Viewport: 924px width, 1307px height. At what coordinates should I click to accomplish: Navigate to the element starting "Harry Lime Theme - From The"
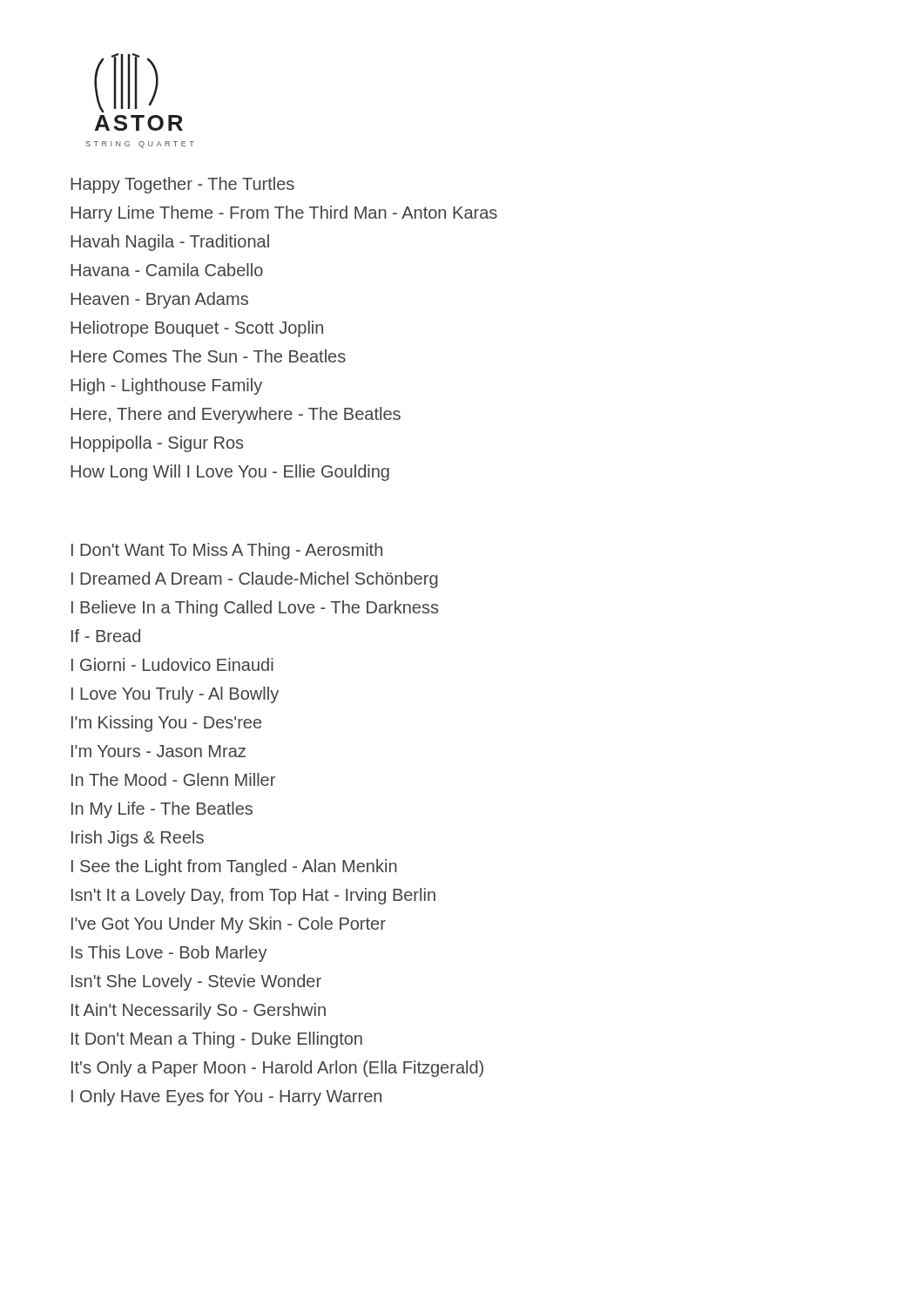coord(284,213)
